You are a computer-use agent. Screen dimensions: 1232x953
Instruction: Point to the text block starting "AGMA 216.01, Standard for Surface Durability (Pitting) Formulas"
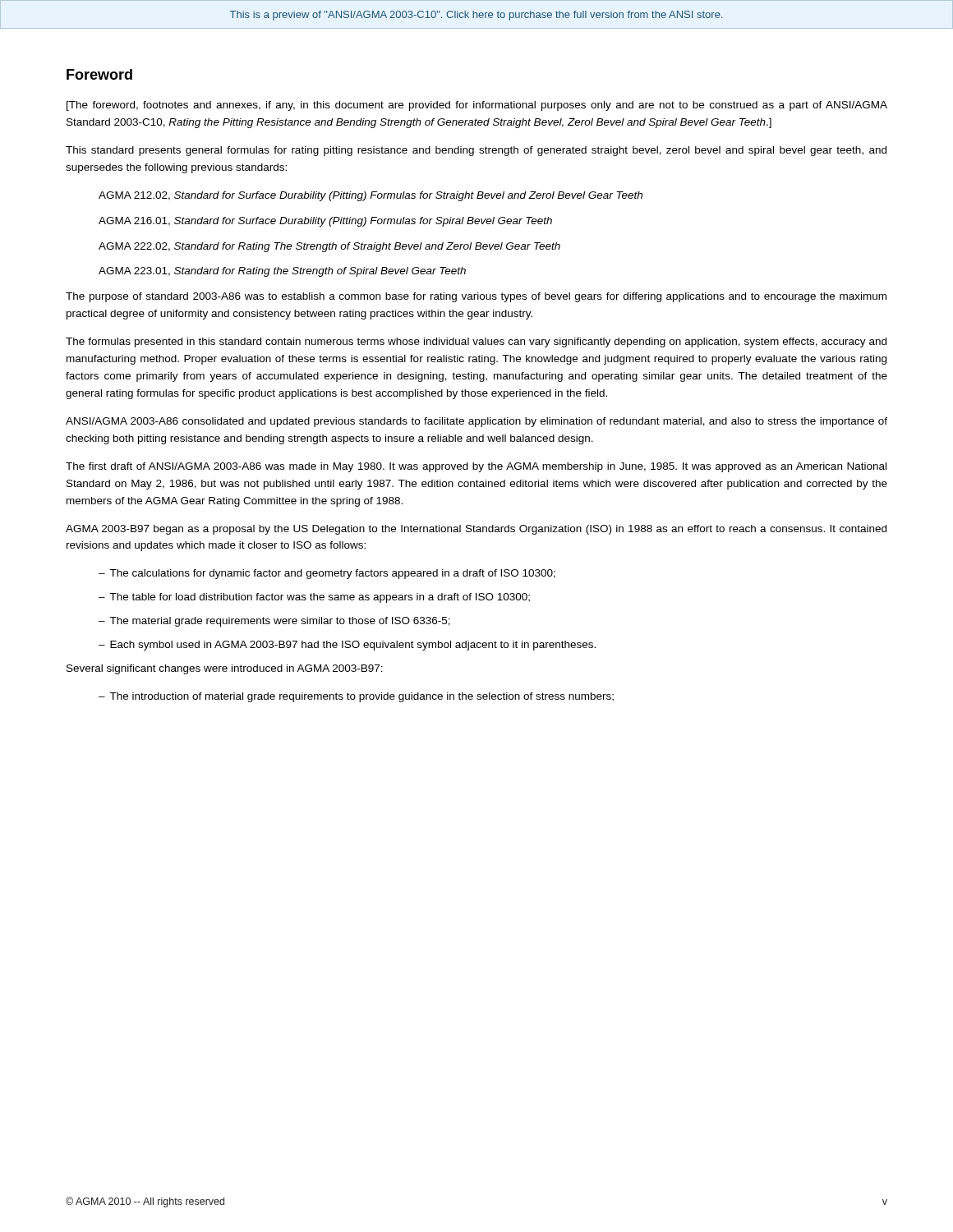pos(326,220)
